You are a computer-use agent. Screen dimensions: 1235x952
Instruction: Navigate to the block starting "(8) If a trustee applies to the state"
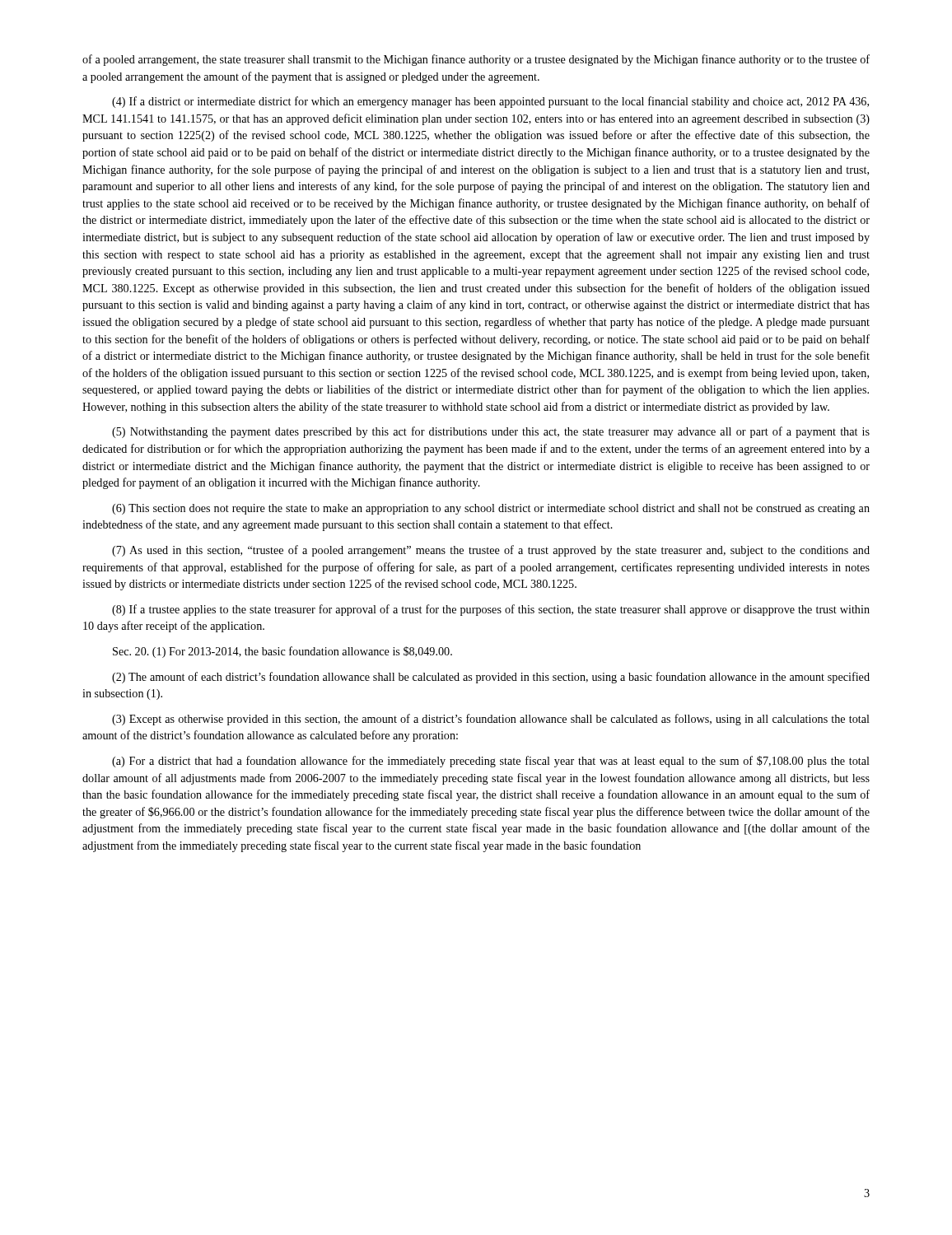point(476,618)
